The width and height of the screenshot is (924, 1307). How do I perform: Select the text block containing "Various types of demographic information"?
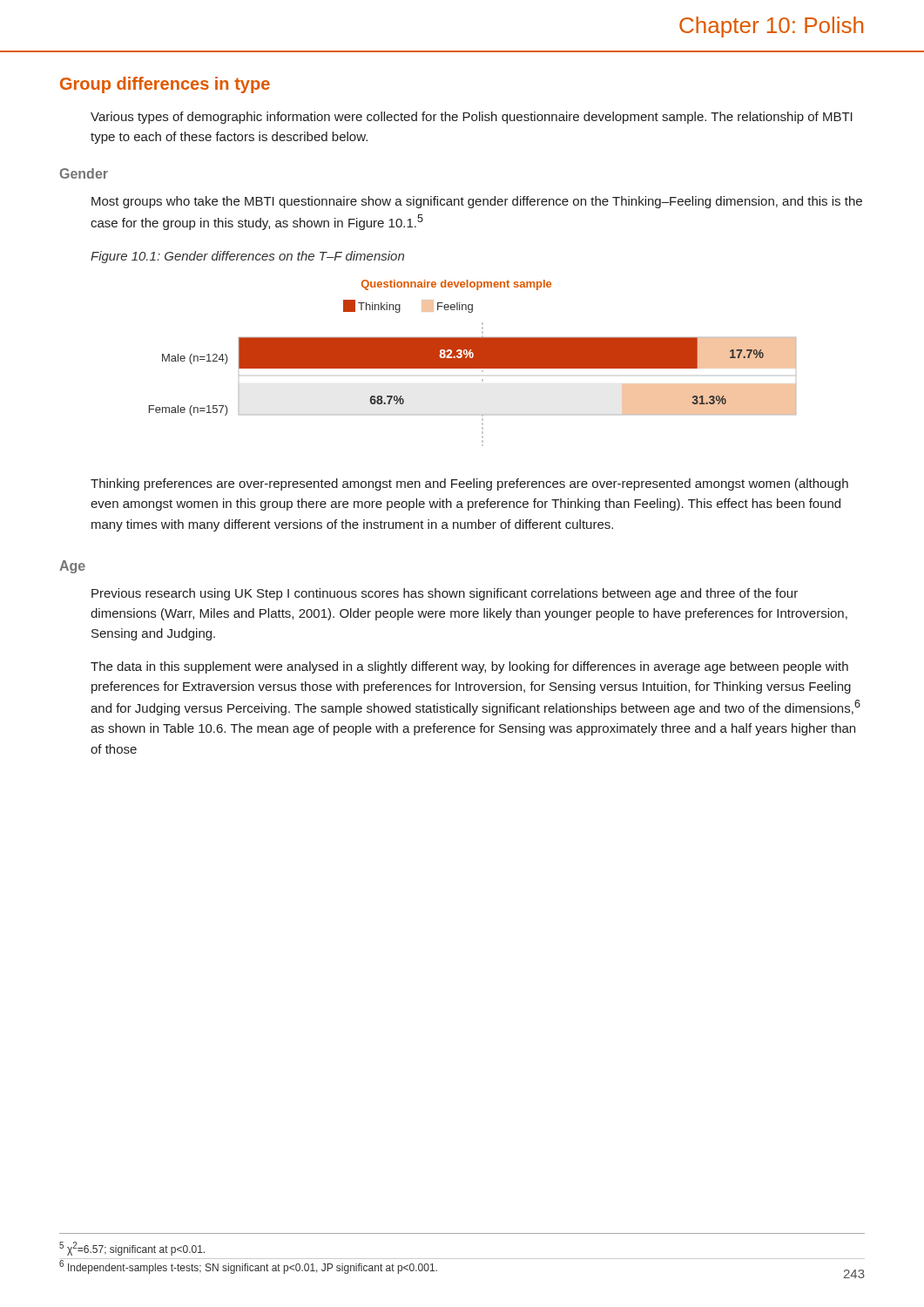pyautogui.click(x=472, y=126)
